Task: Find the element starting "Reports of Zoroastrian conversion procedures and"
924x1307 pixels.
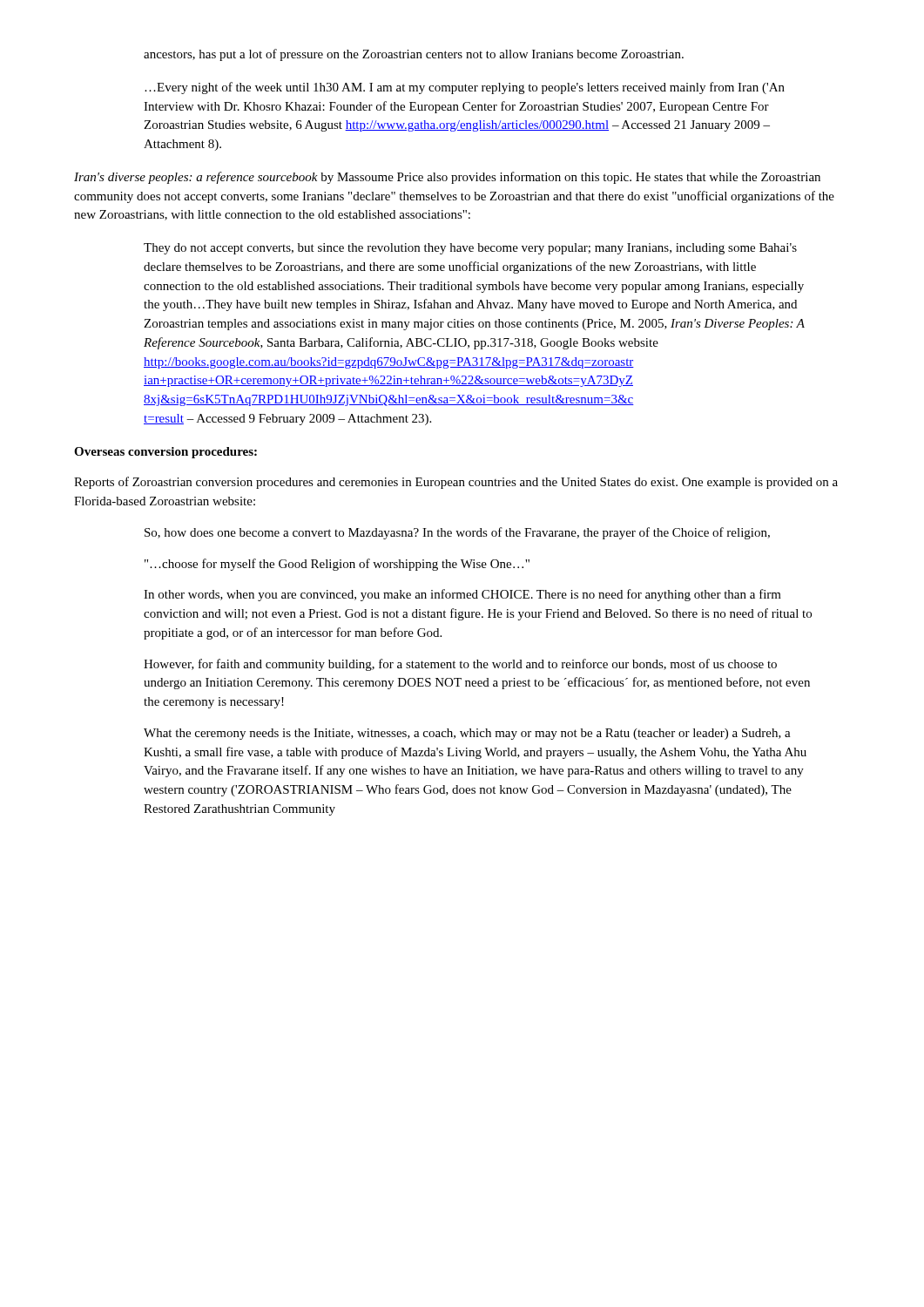Action: 462,492
